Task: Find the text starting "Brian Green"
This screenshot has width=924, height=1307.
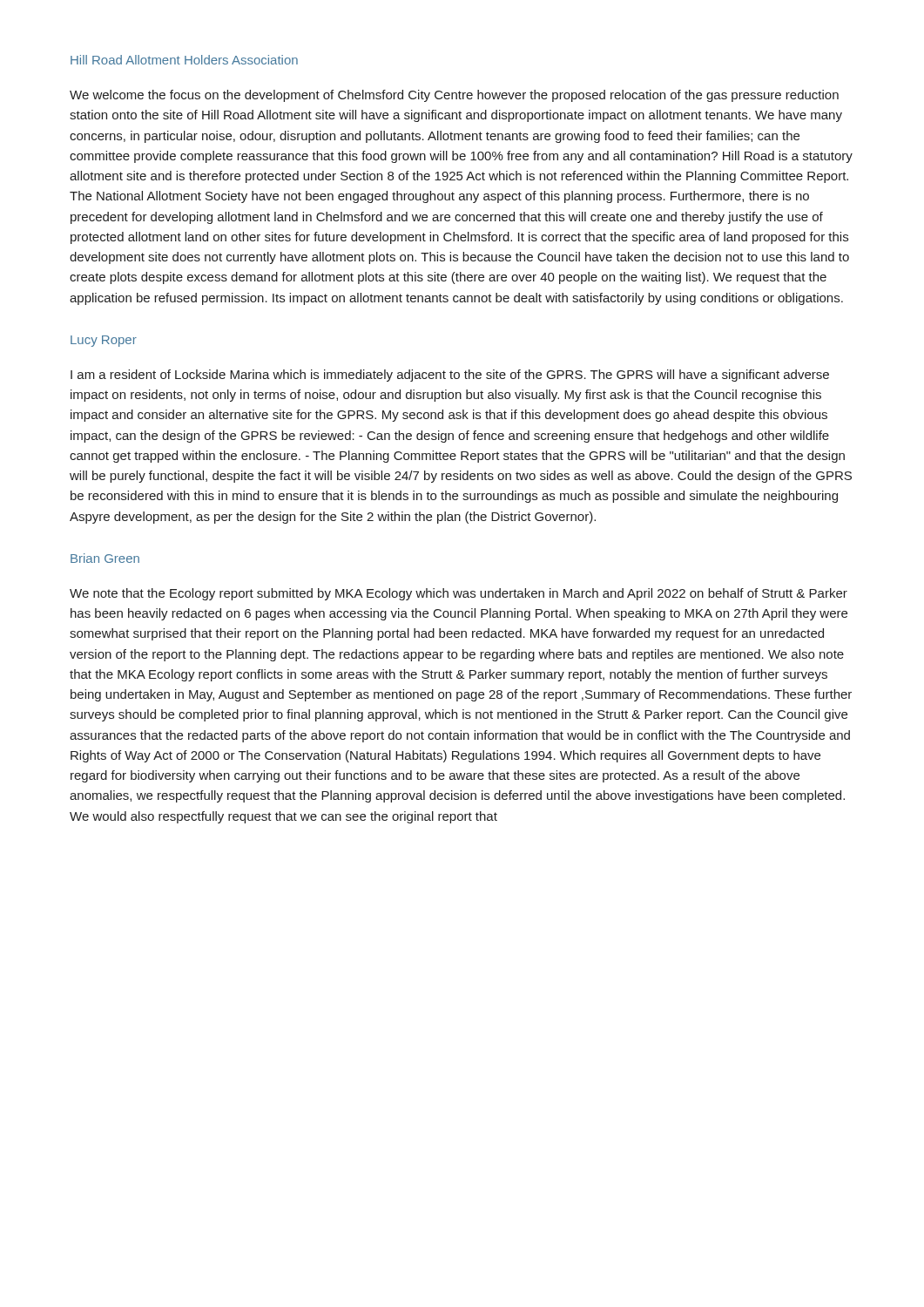Action: click(105, 558)
